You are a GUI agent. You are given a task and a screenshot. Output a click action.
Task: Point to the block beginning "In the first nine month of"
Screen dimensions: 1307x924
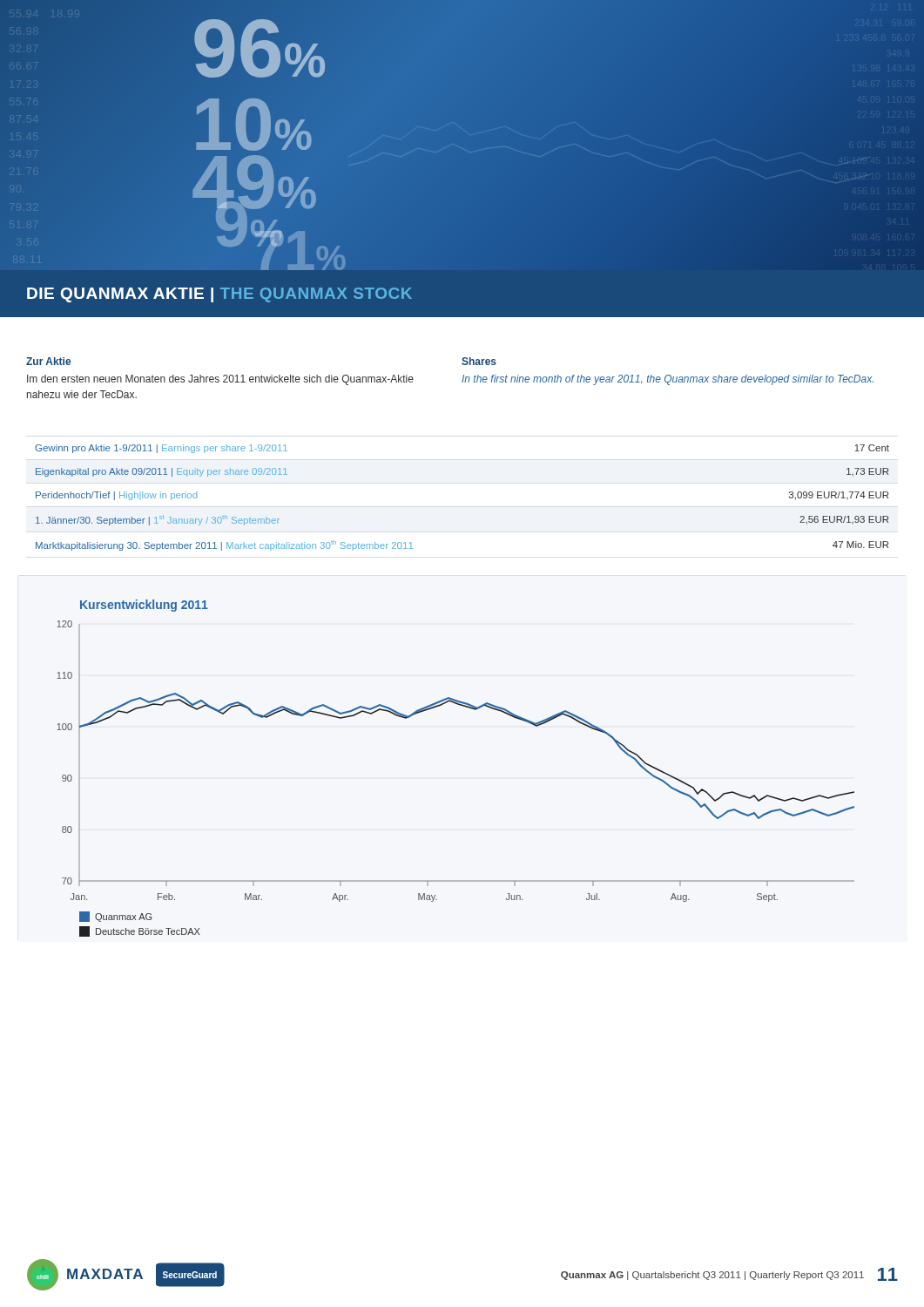pos(668,379)
